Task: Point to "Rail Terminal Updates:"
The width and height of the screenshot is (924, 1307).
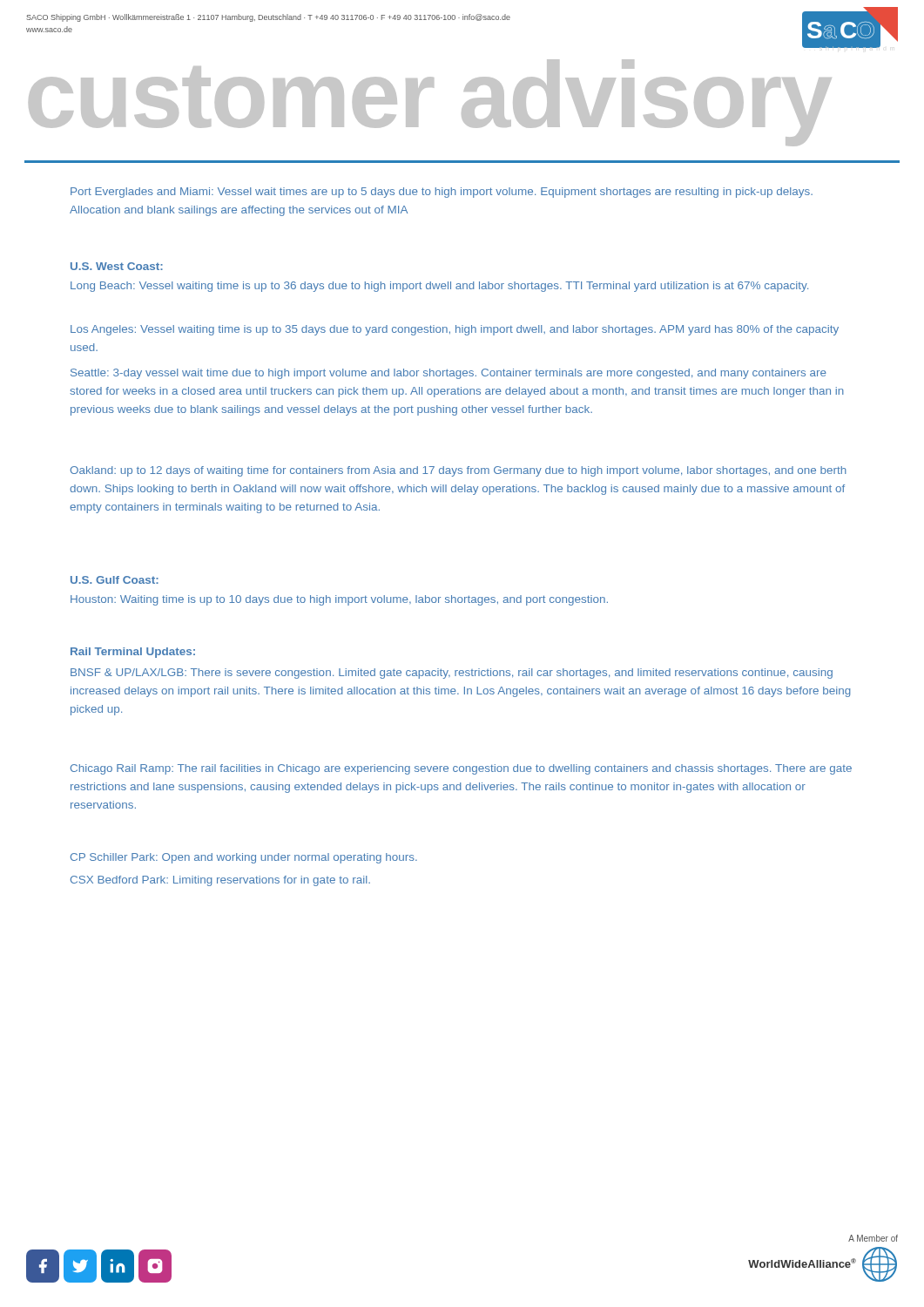Action: 133,653
